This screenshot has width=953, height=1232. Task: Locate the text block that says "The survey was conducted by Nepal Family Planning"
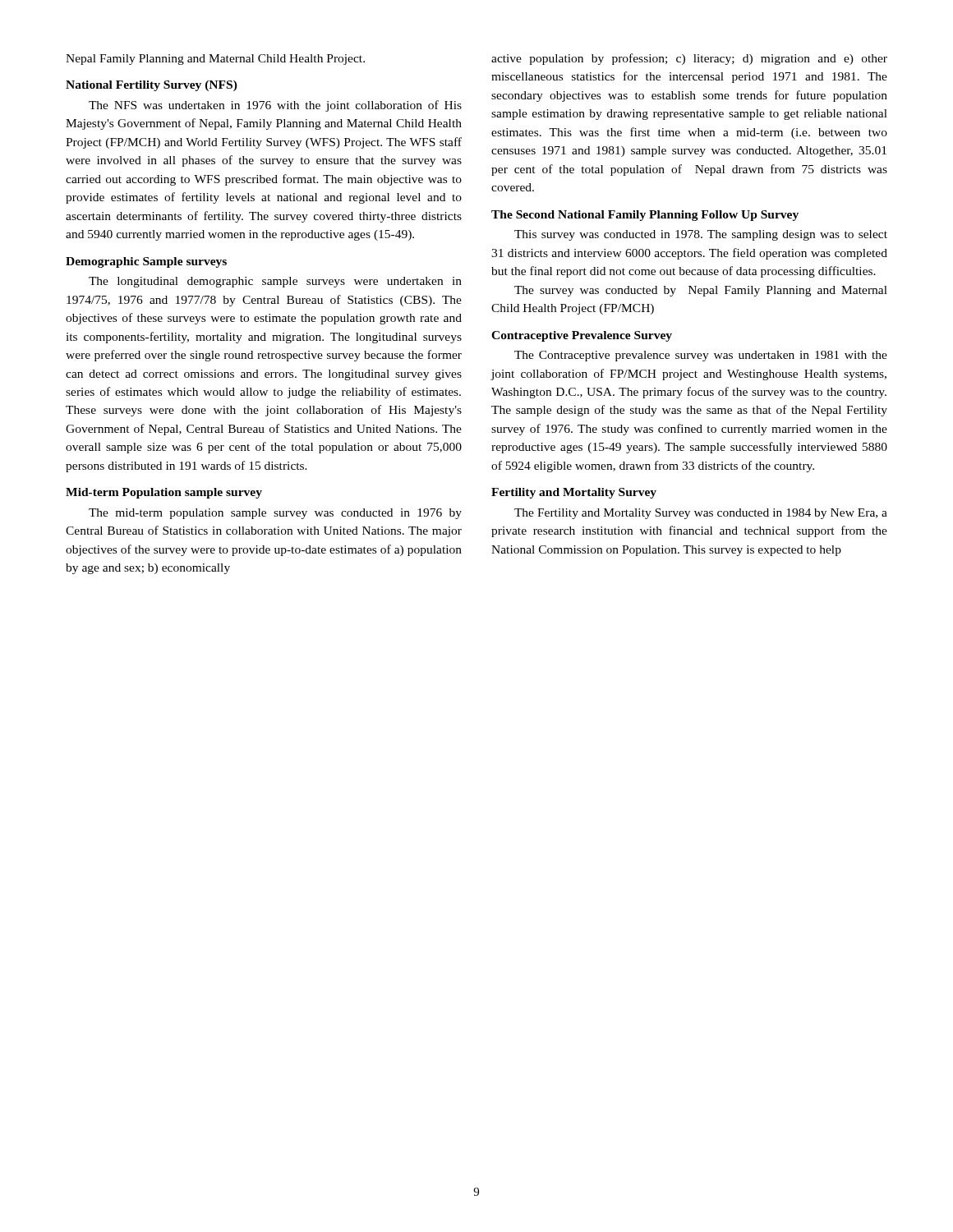point(689,299)
